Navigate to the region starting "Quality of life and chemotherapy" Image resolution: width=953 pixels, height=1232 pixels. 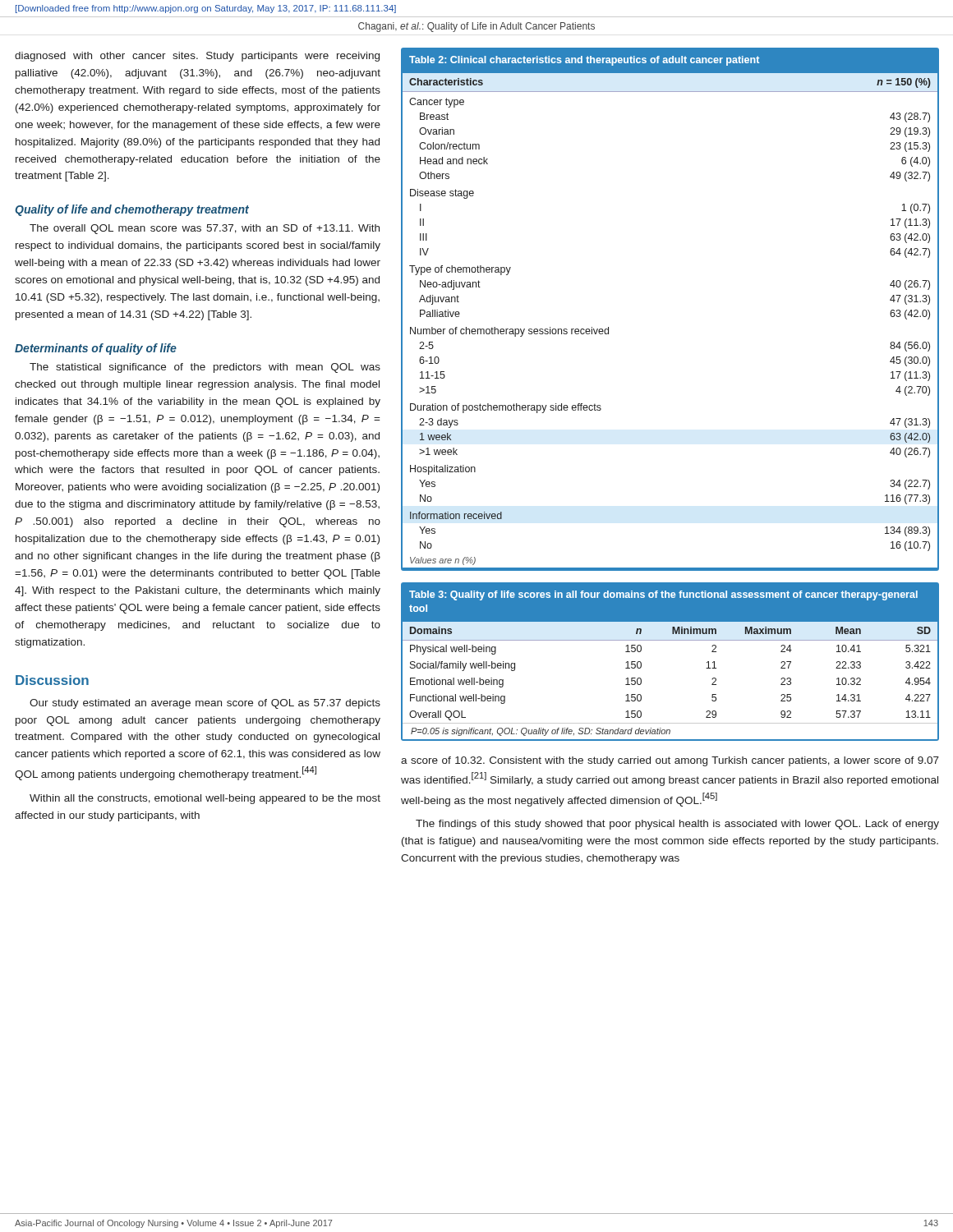[x=132, y=210]
